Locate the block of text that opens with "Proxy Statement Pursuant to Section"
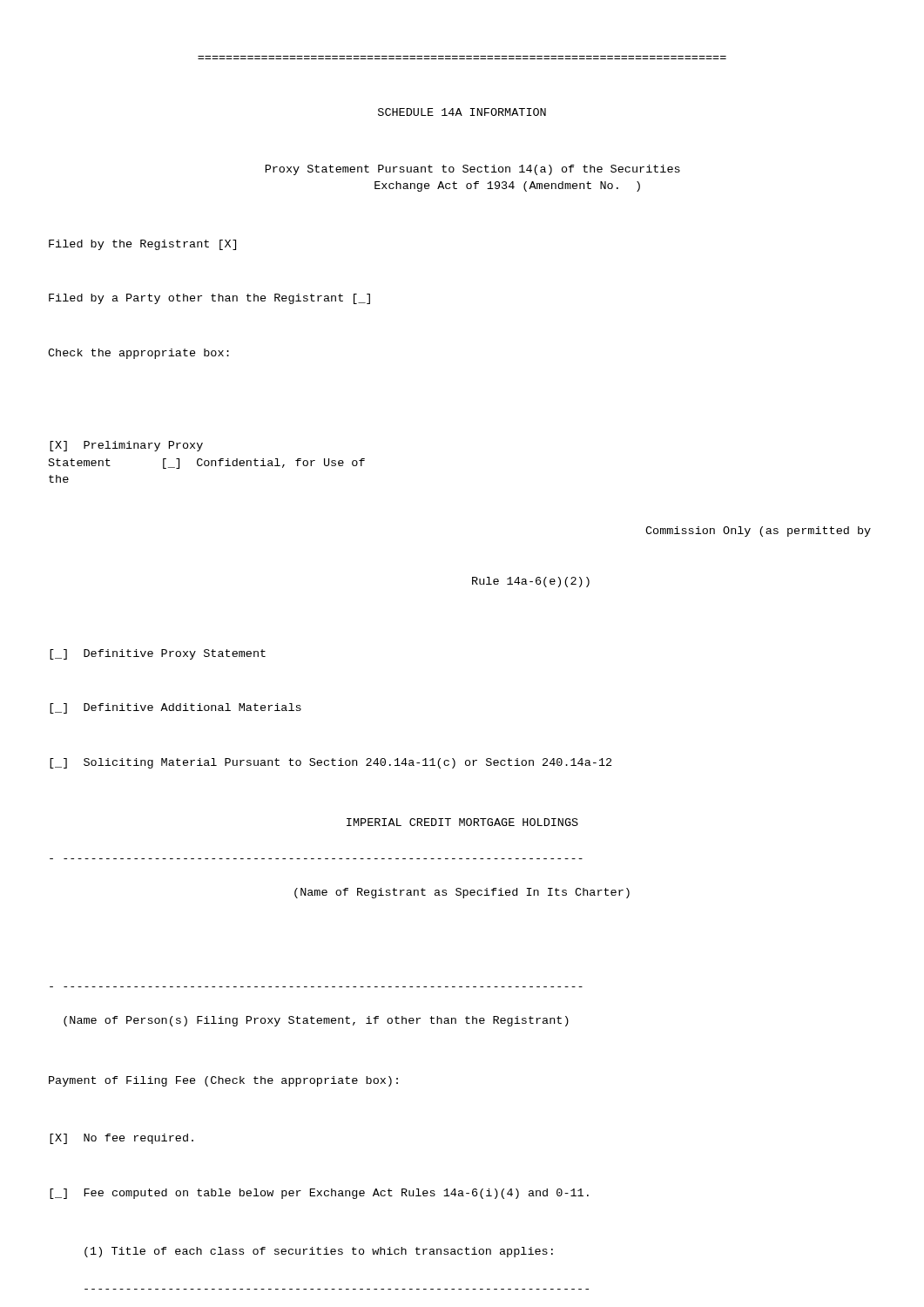924x1307 pixels. [462, 178]
